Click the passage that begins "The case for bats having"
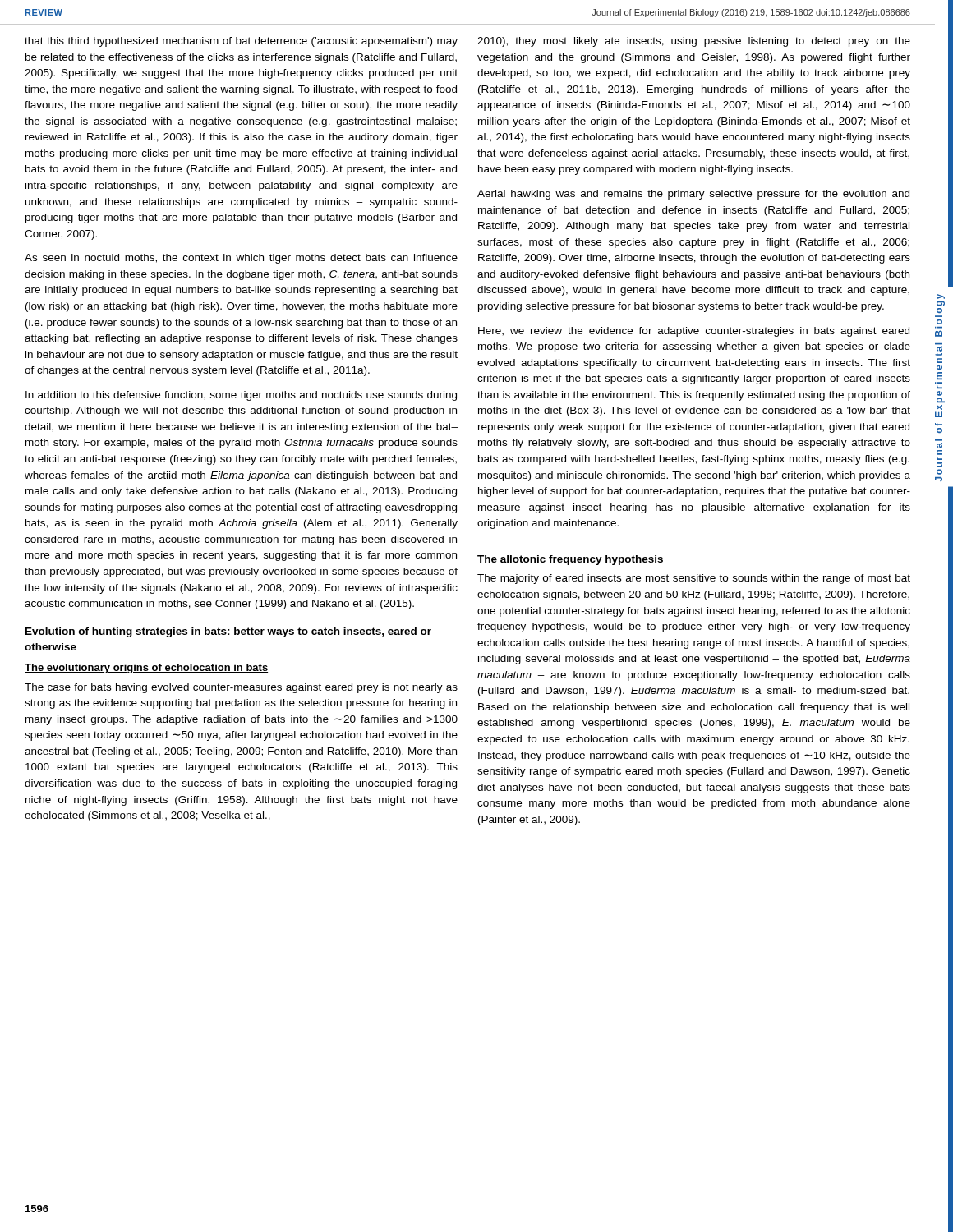 point(241,751)
